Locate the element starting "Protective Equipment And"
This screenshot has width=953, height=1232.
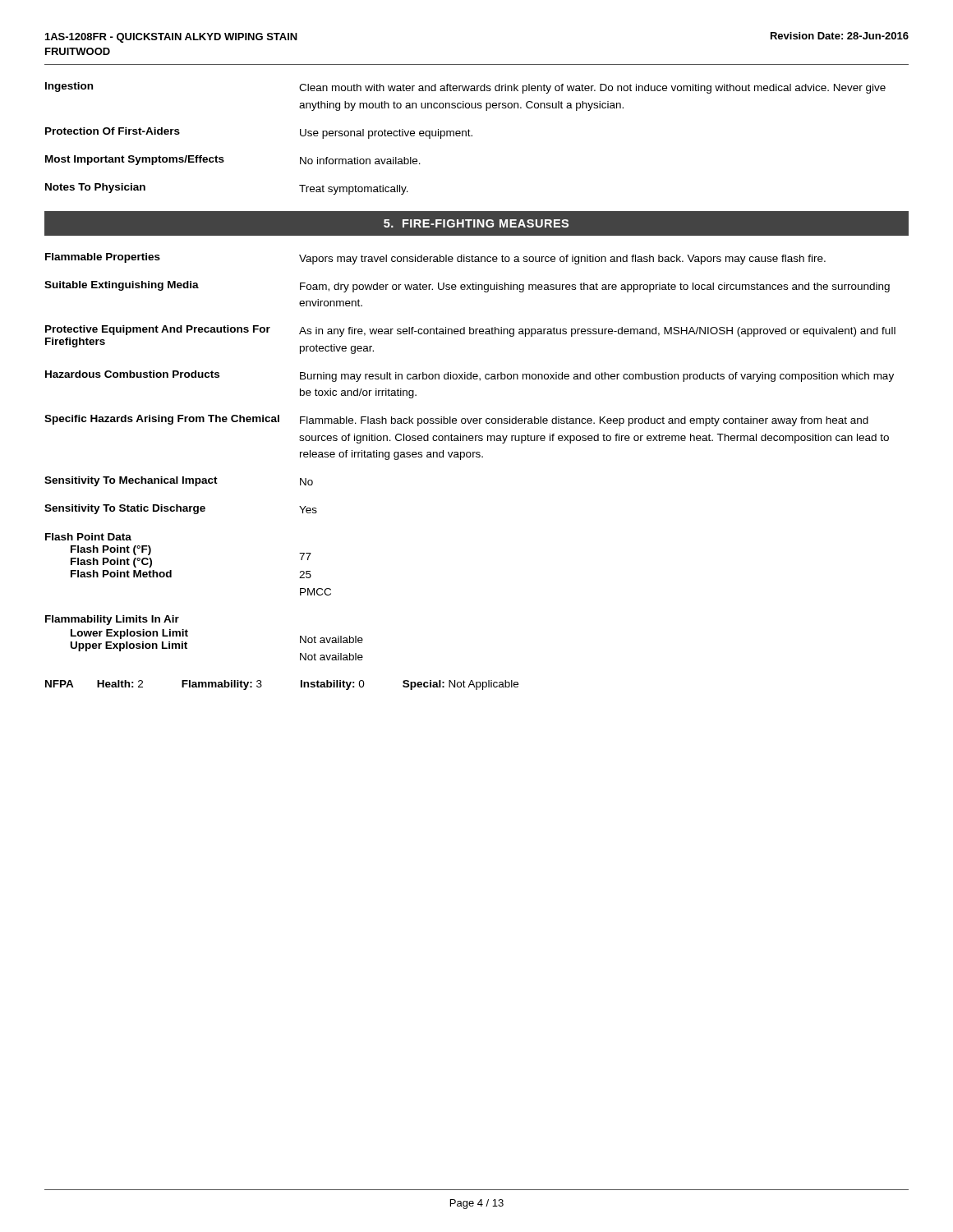tap(476, 340)
